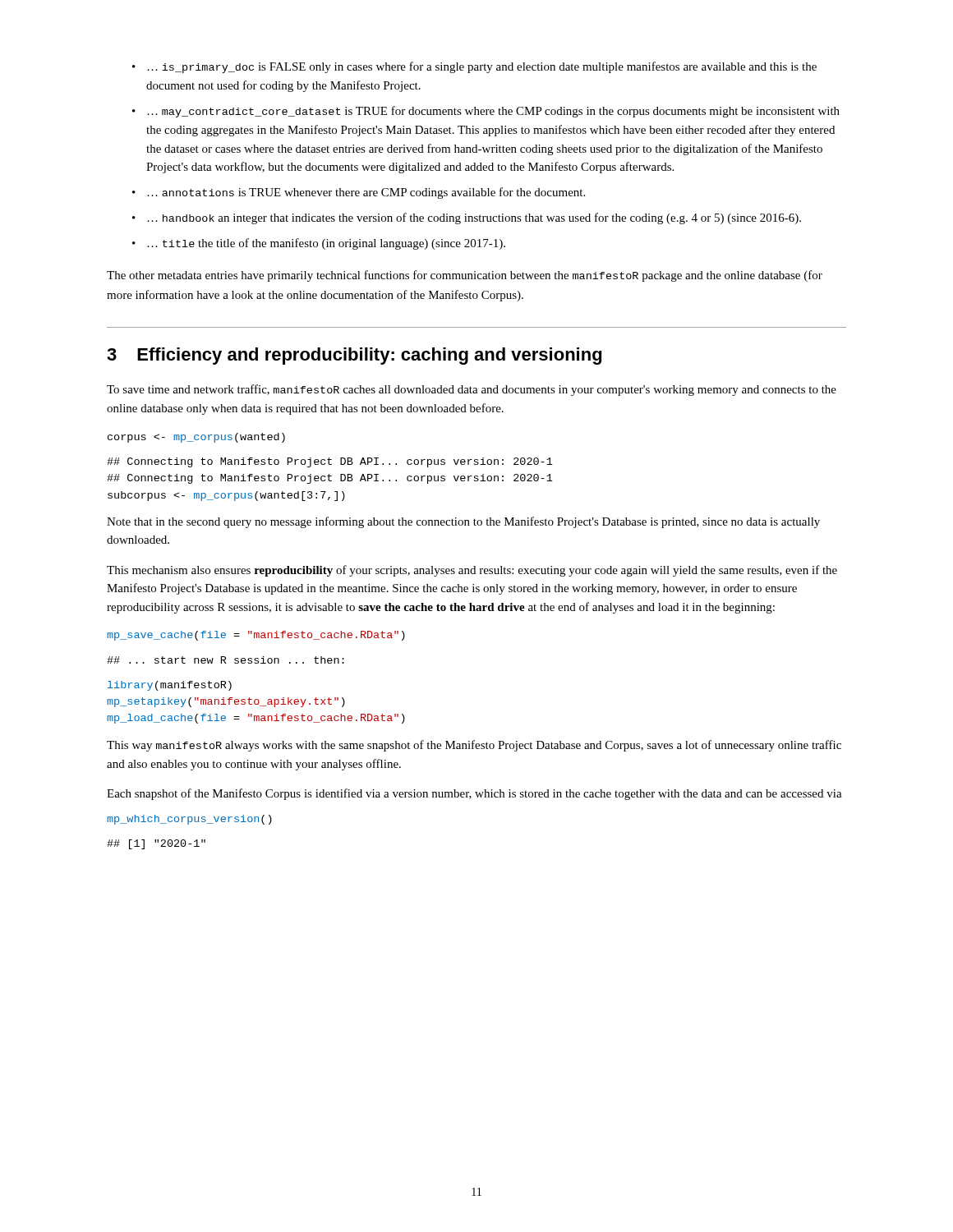Find the region starting "• … may_contradict_core_dataset is"
The height and width of the screenshot is (1232, 953).
point(486,137)
